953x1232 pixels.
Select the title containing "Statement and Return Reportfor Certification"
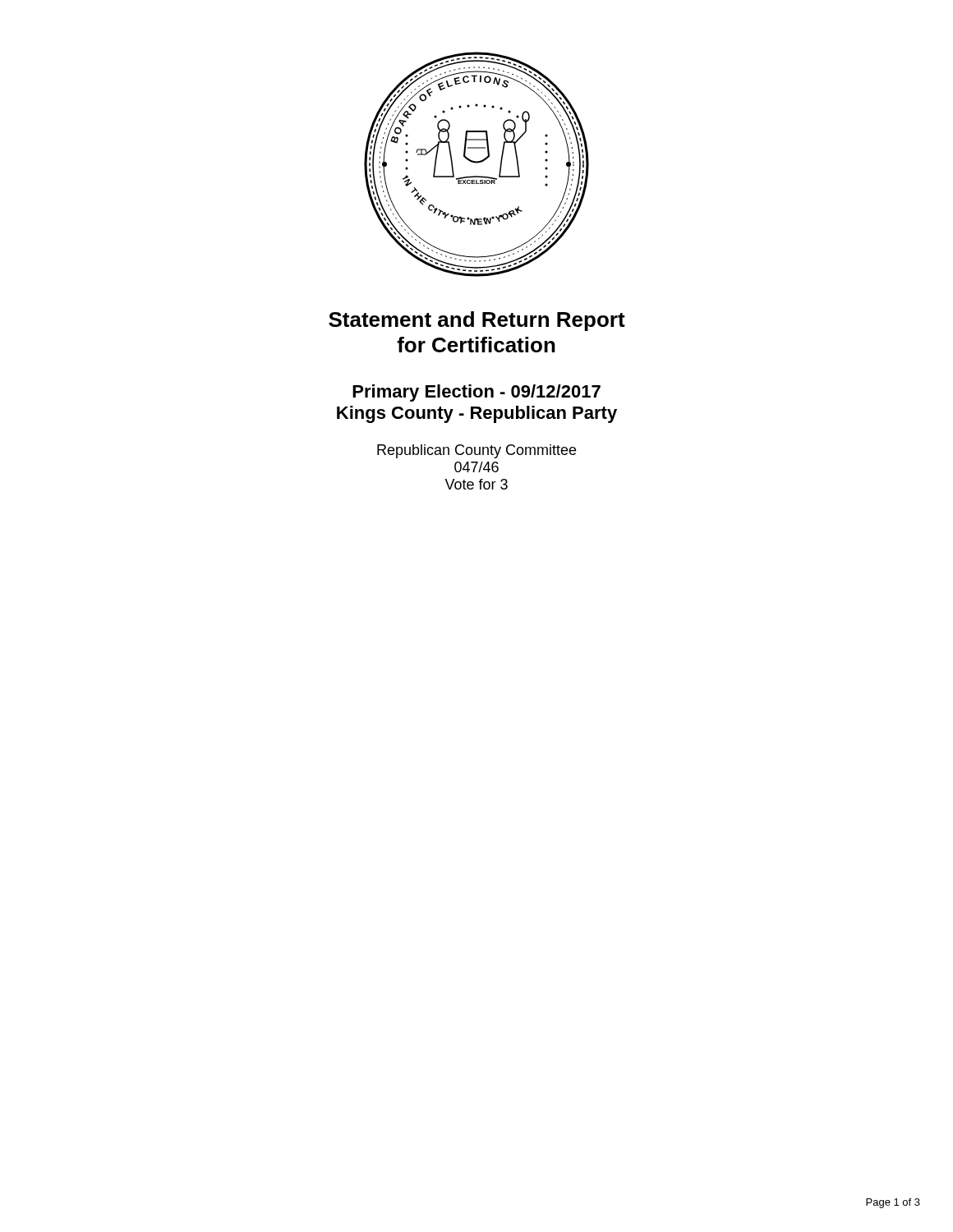click(x=476, y=332)
